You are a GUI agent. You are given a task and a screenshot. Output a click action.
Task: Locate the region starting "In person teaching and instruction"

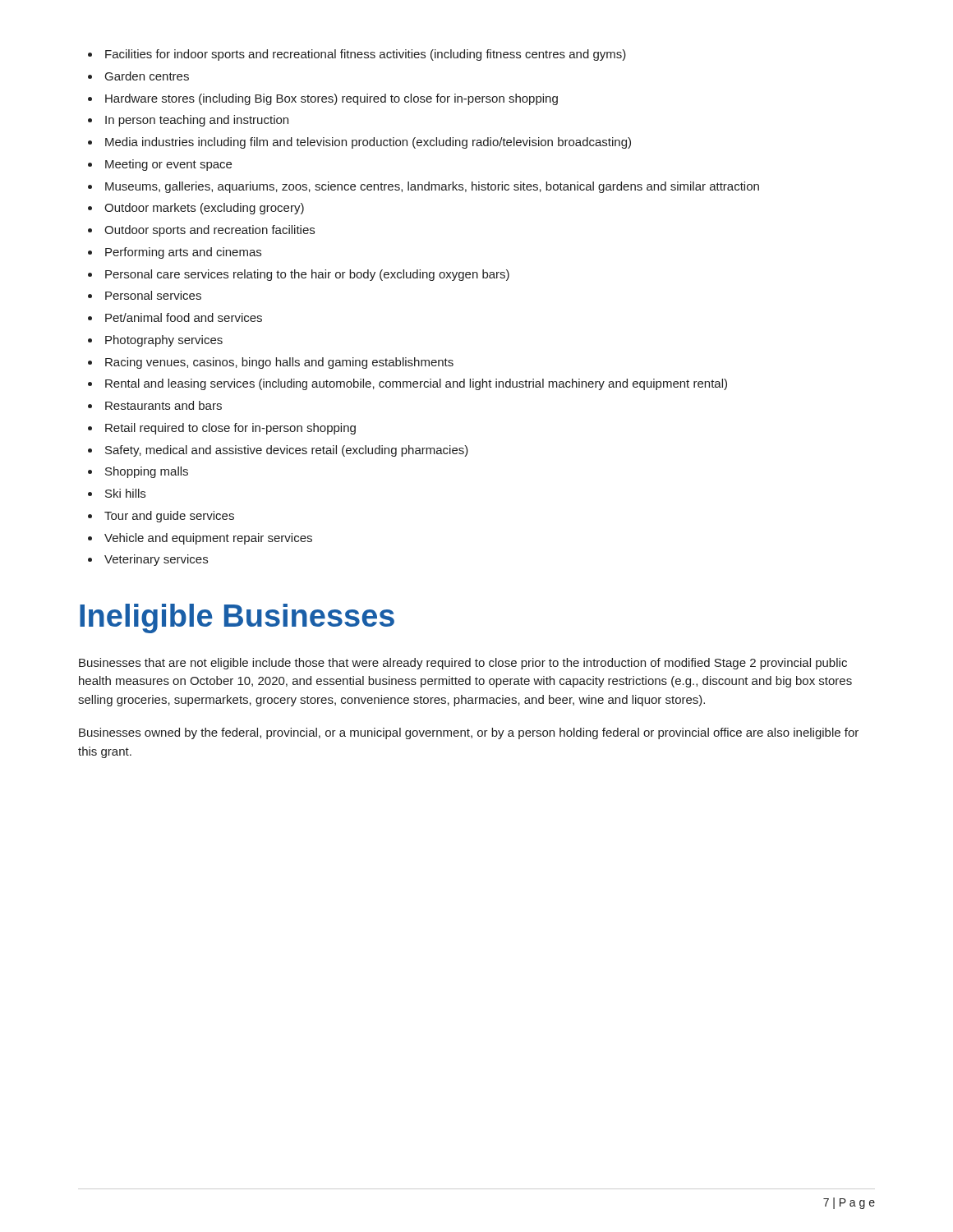point(197,120)
